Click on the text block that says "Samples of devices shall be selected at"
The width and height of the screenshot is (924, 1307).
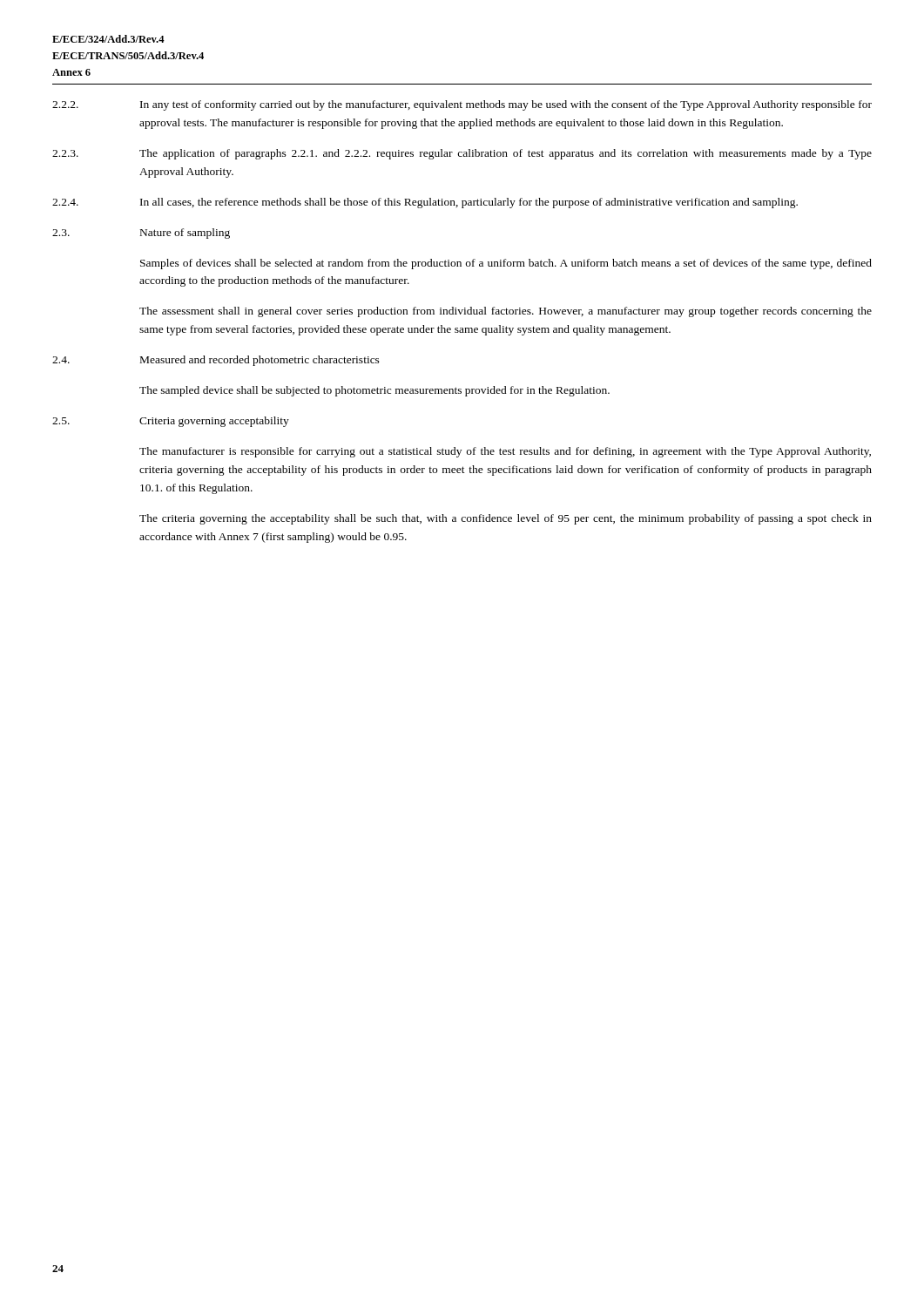(506, 271)
